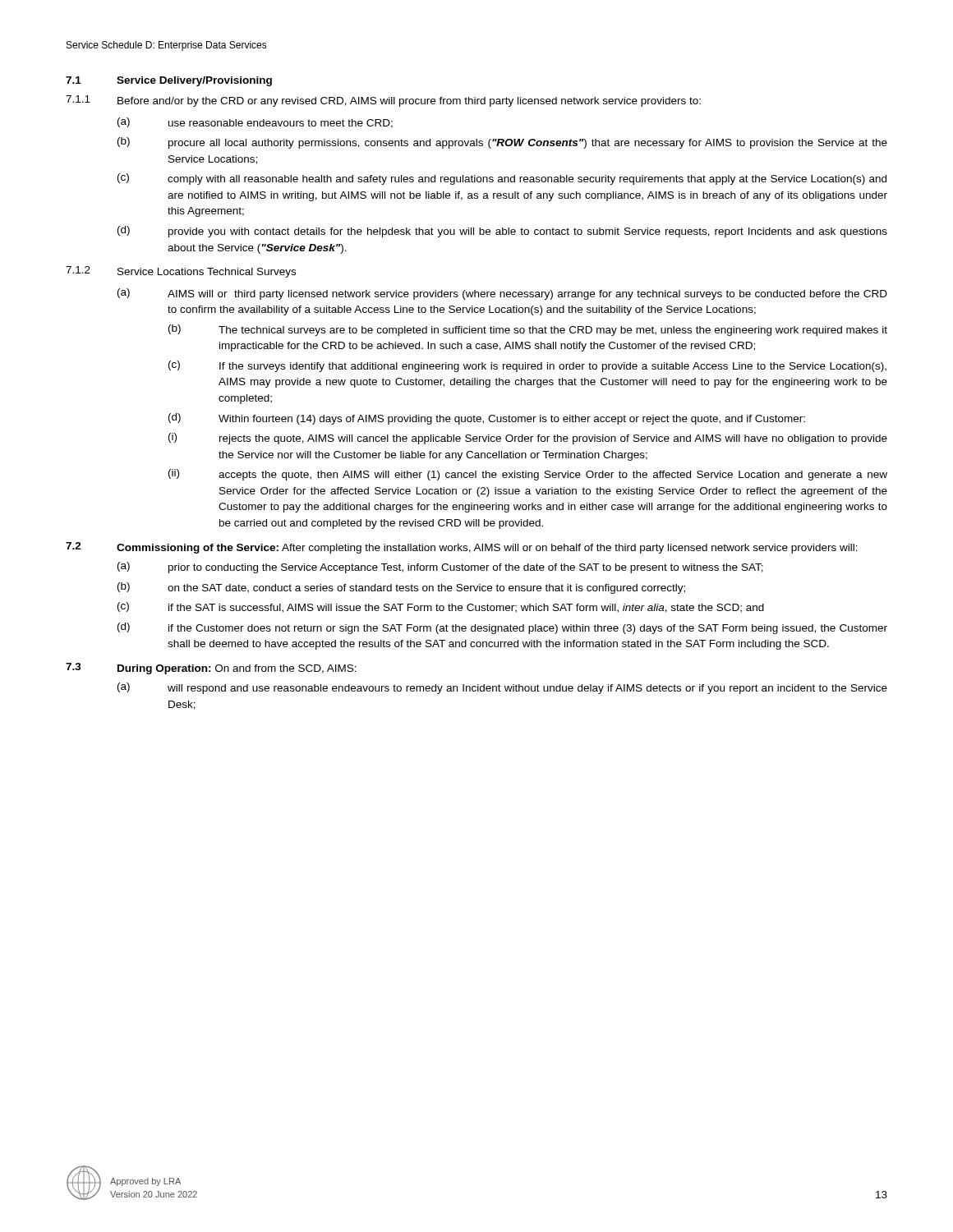953x1232 pixels.
Task: Find the list item containing "(a) use reasonable endeavours to meet the CRD;"
Action: (255, 123)
